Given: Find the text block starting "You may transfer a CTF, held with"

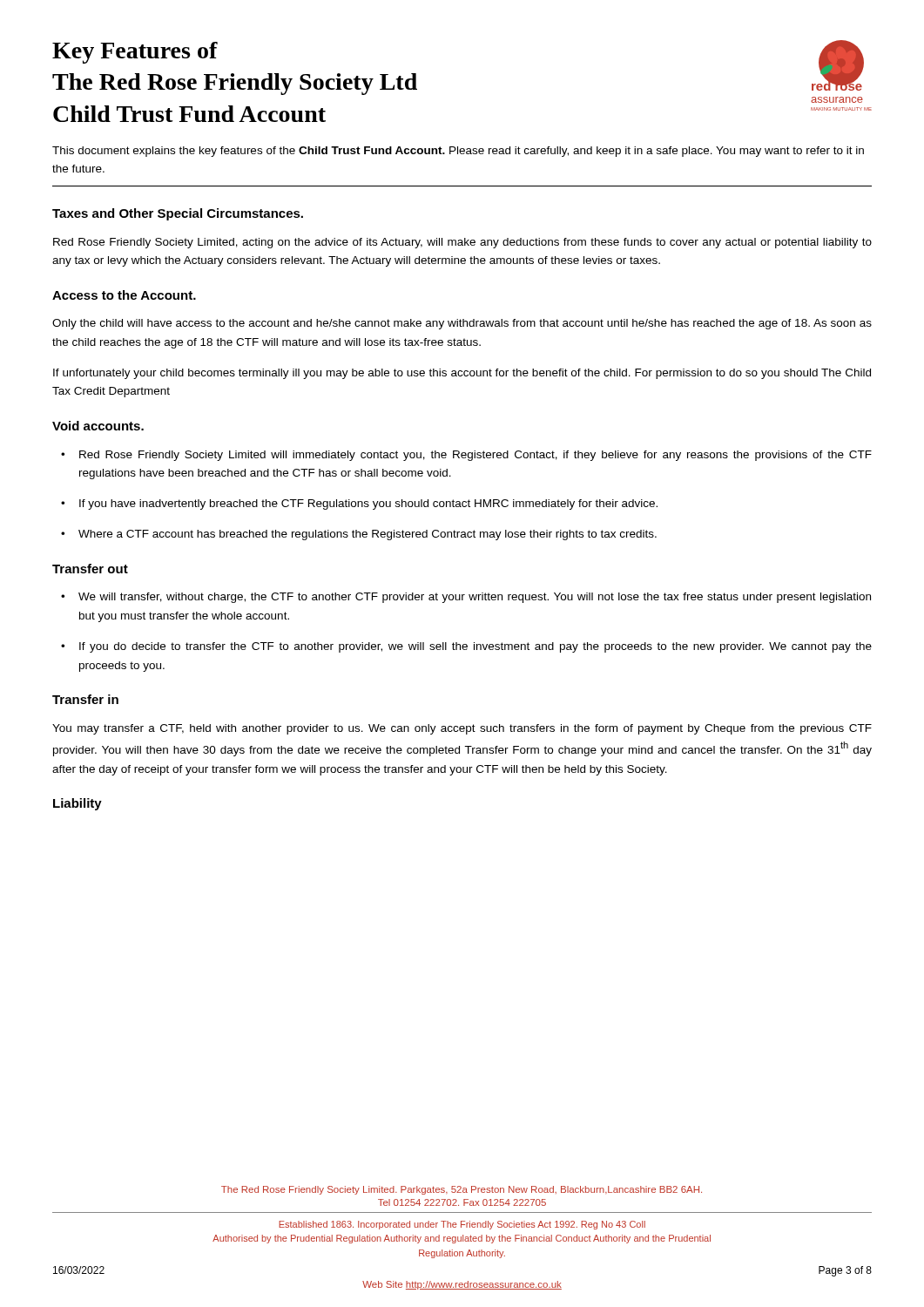Looking at the screenshot, I should 462,748.
